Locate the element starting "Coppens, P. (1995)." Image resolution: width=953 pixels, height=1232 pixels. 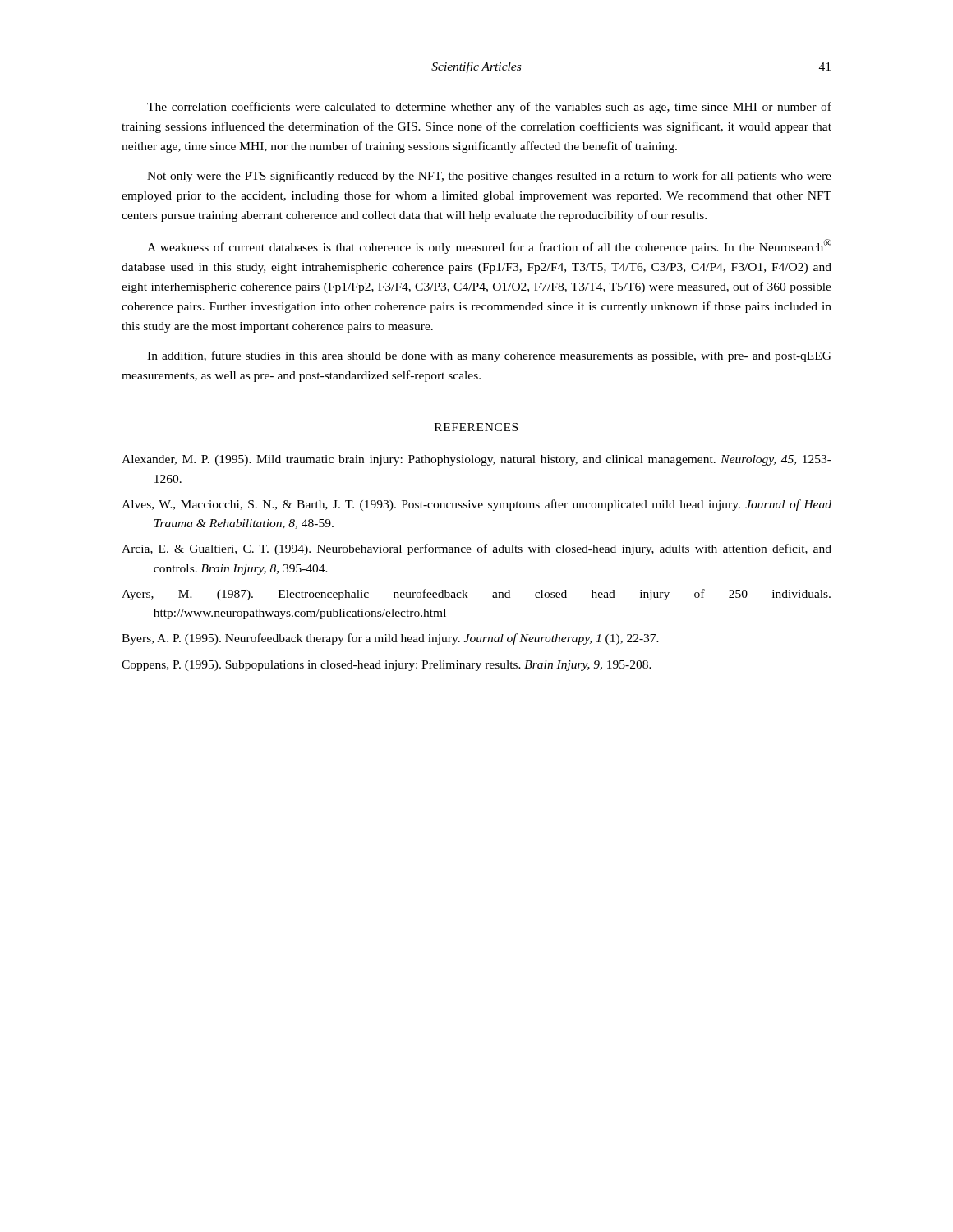pos(387,664)
